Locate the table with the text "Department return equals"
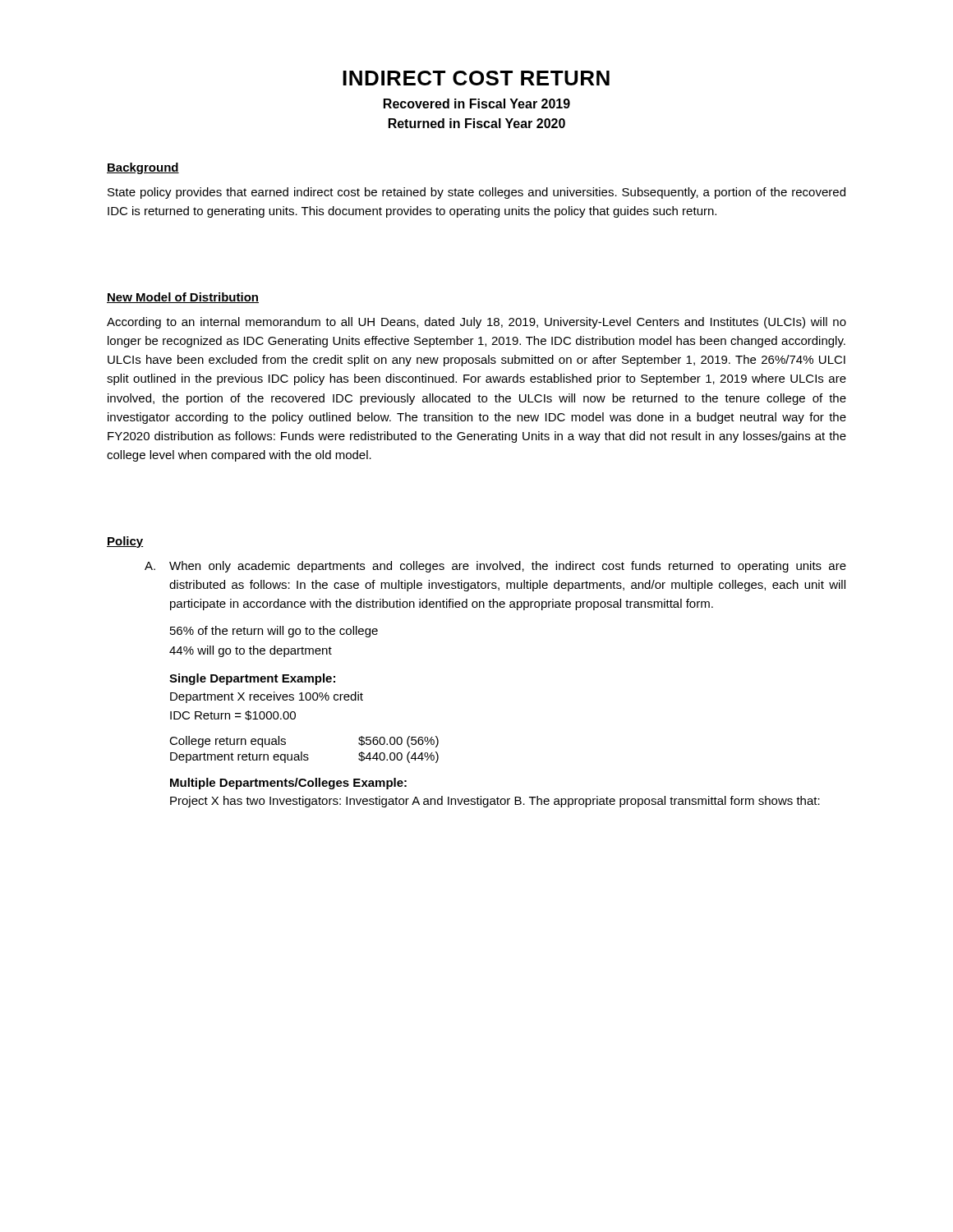Image resolution: width=953 pixels, height=1232 pixels. tap(476, 748)
